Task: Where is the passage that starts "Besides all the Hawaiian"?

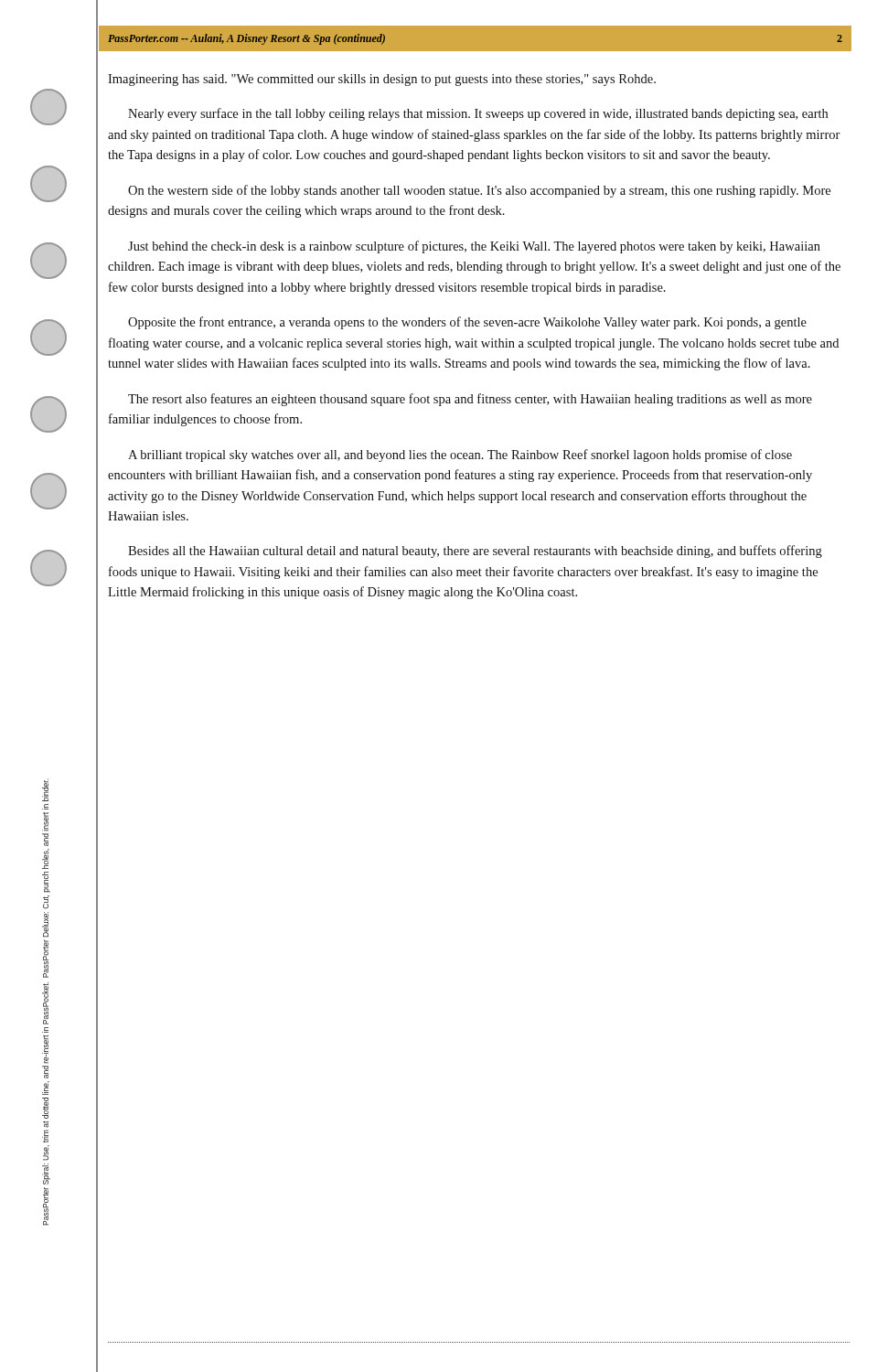Action: (465, 572)
